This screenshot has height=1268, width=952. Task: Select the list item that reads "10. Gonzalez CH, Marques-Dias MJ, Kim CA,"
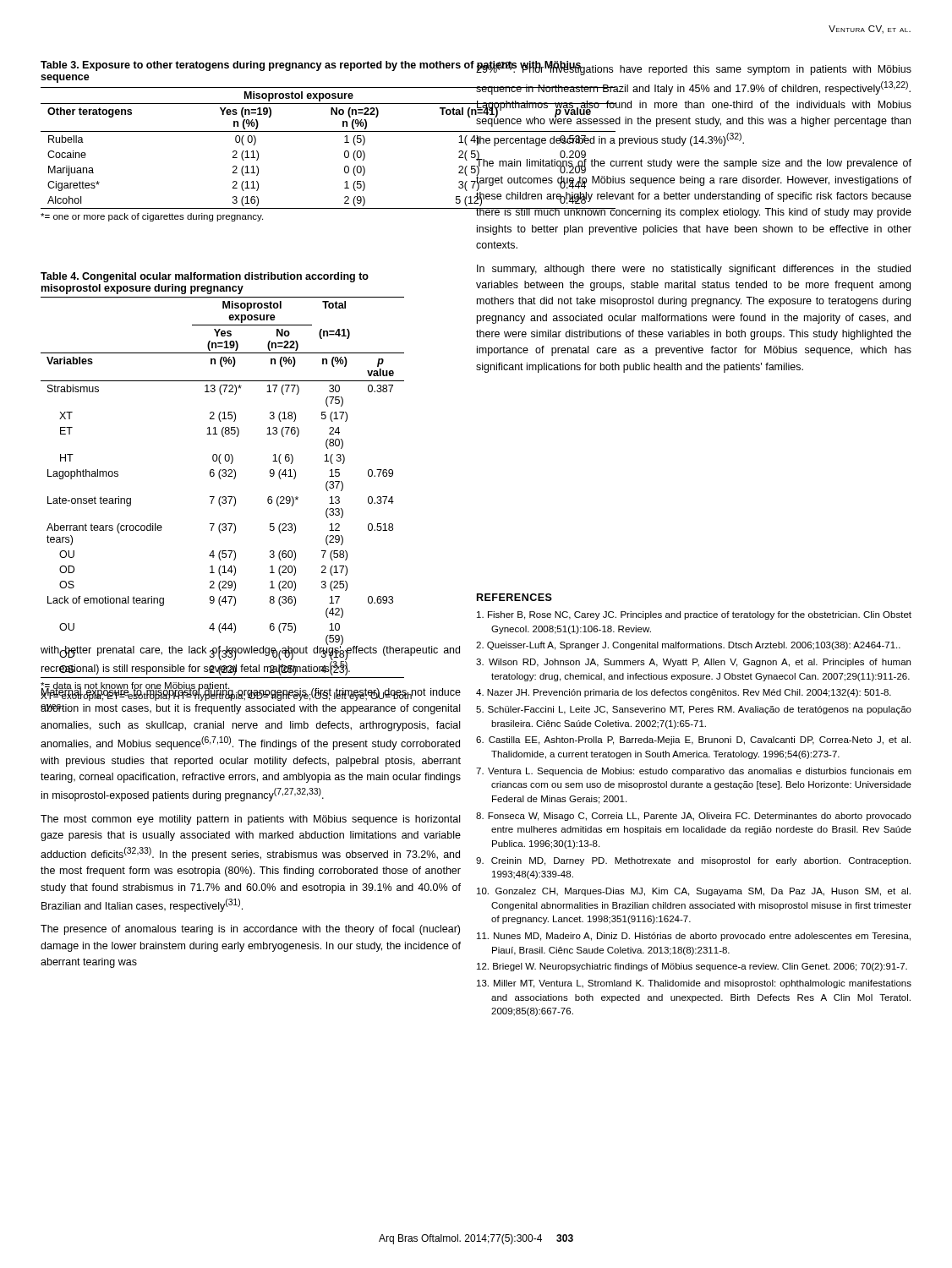pyautogui.click(x=694, y=905)
